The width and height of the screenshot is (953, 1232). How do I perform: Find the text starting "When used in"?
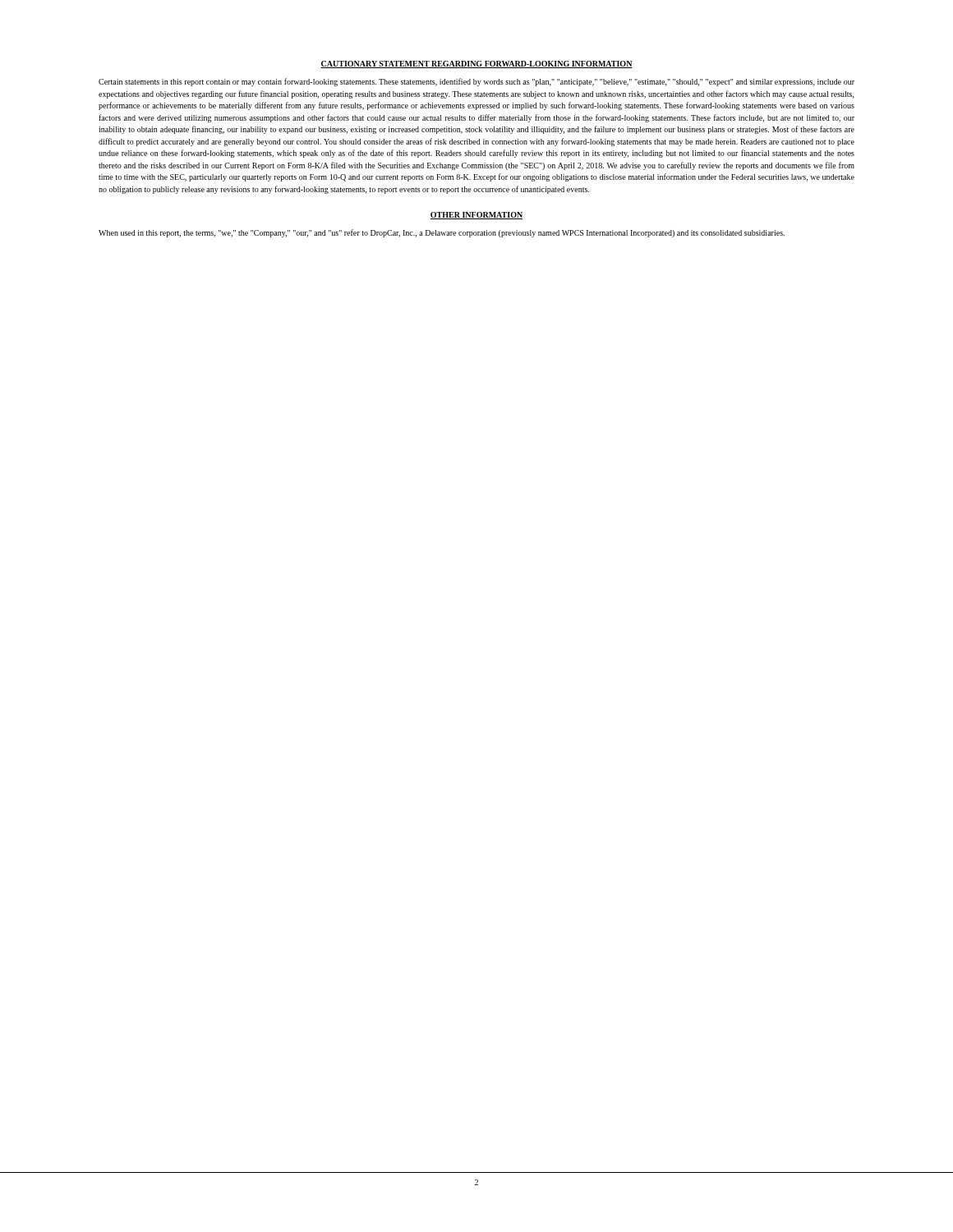[x=442, y=233]
